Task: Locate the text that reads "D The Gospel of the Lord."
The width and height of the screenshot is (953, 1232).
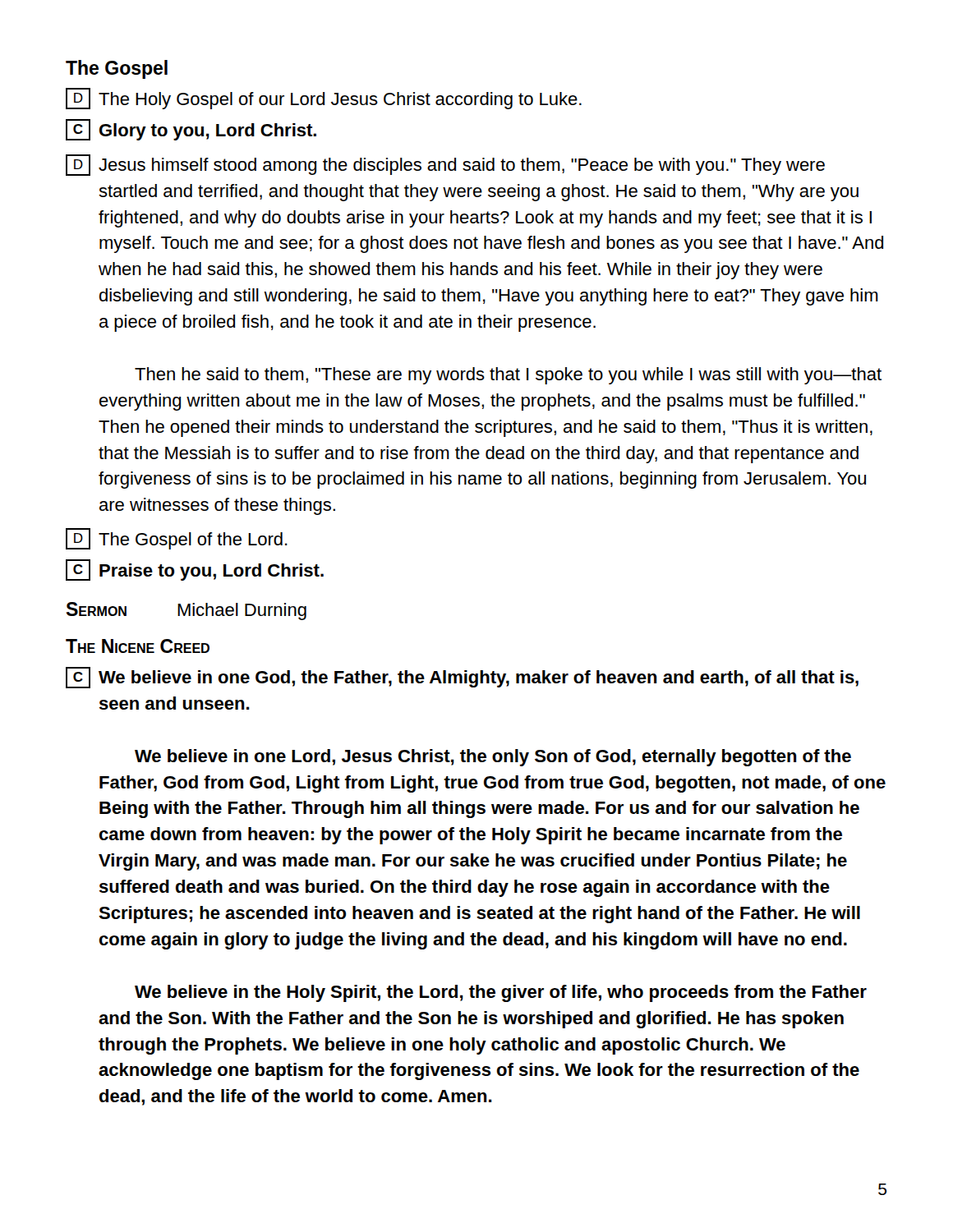Action: coord(177,539)
